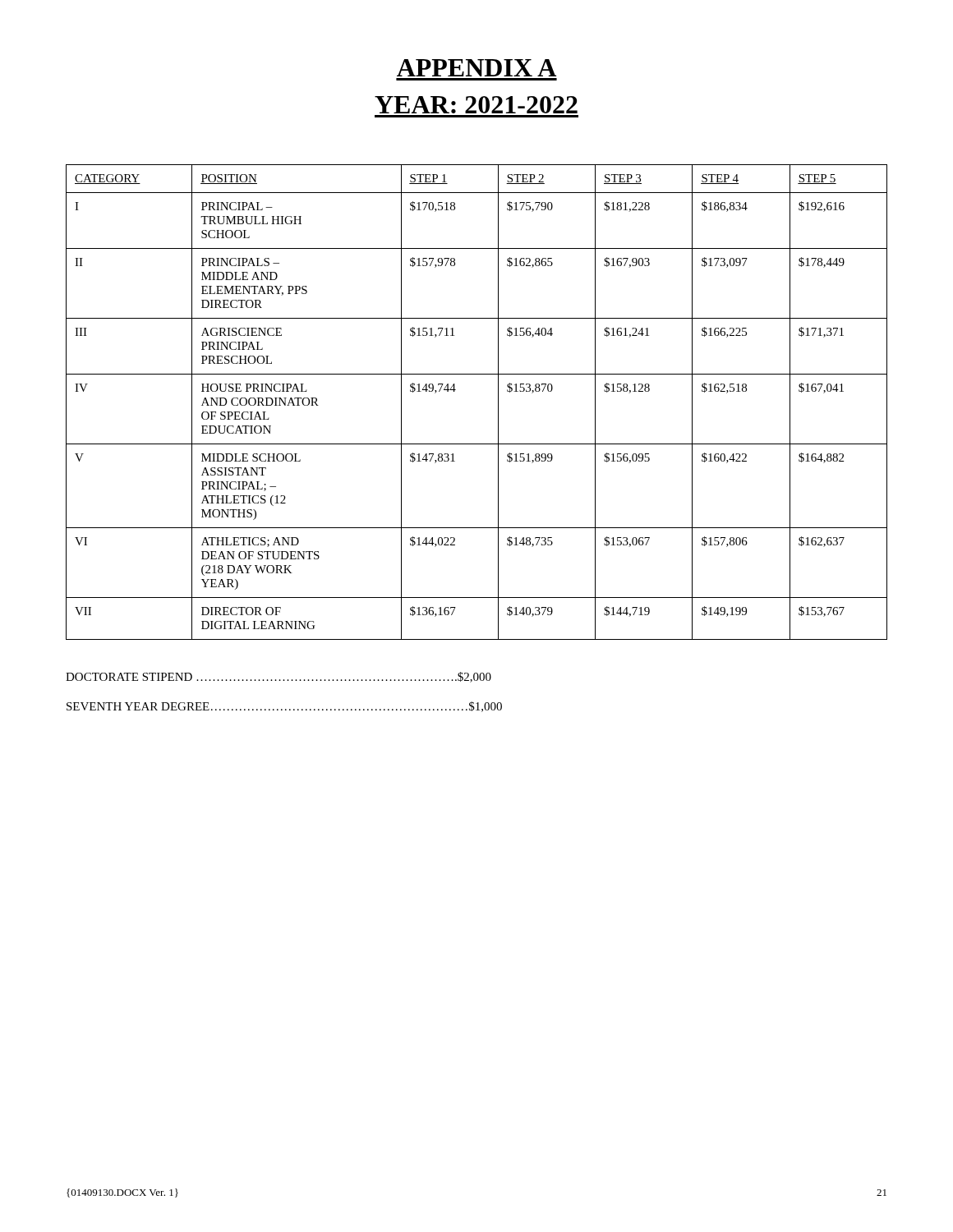Click the table
Viewport: 953px width, 1232px height.
pos(476,402)
